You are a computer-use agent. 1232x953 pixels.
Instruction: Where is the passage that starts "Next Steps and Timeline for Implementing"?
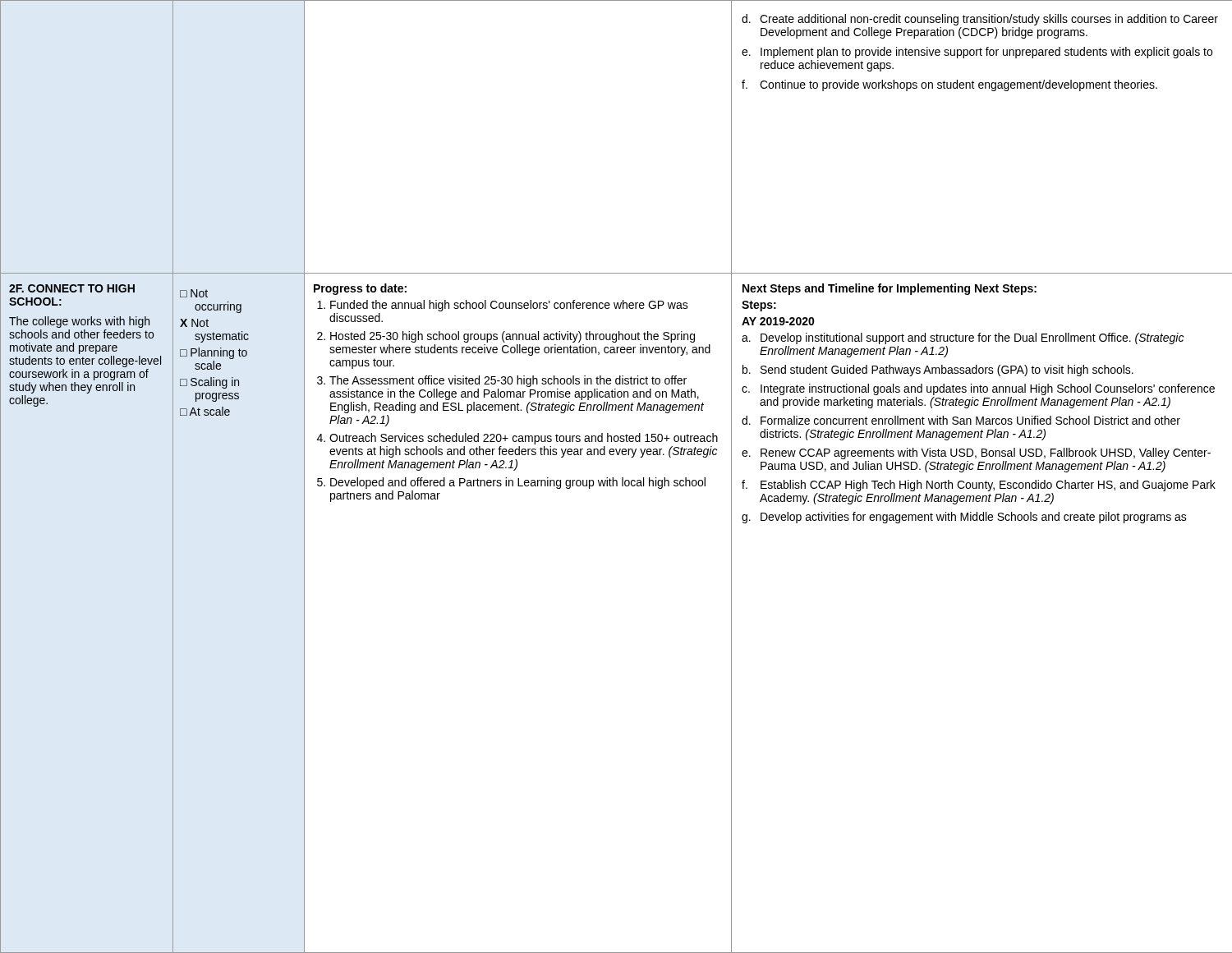pos(982,402)
